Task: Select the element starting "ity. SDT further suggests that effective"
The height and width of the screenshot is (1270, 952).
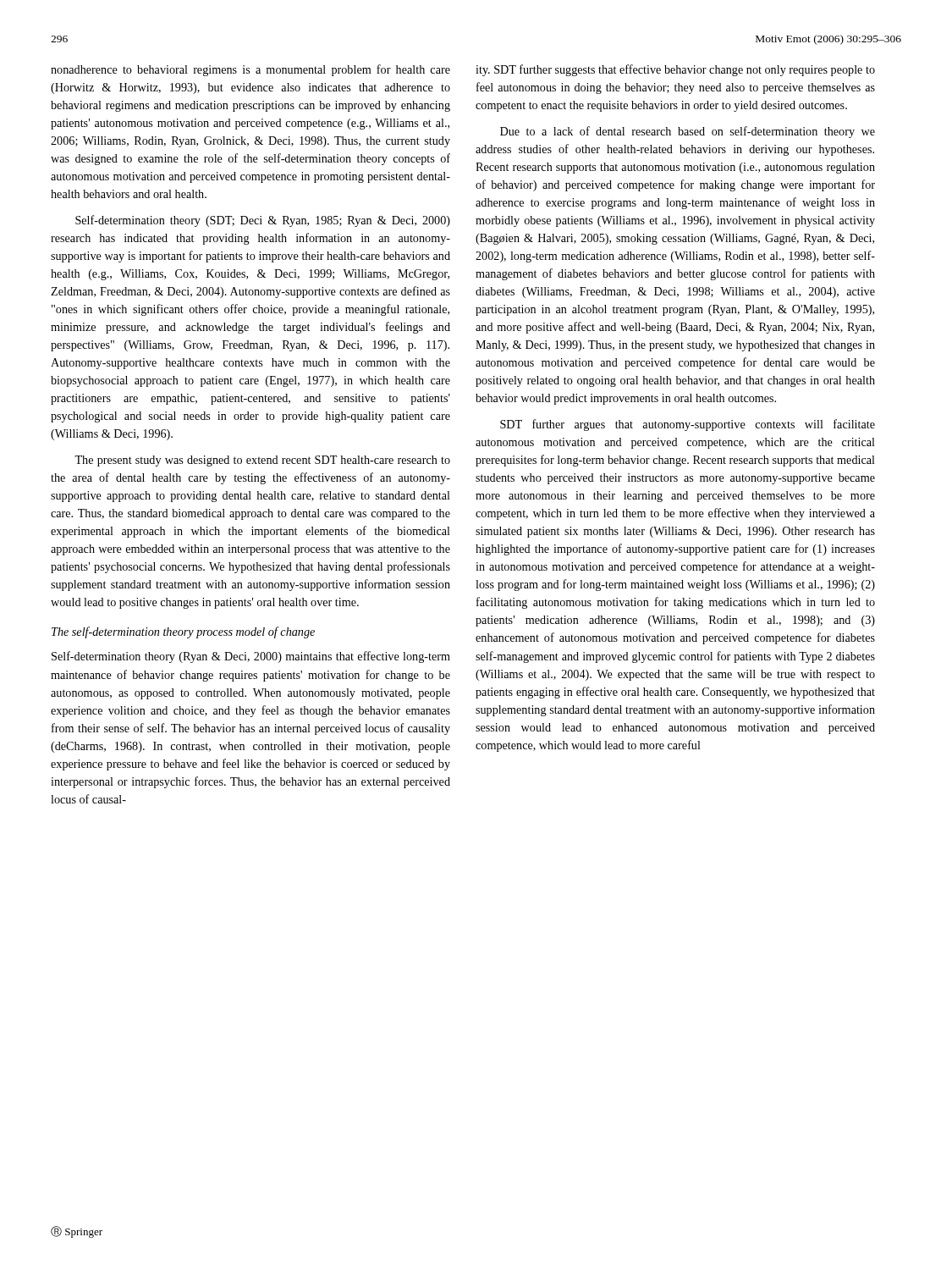Action: pos(675,88)
